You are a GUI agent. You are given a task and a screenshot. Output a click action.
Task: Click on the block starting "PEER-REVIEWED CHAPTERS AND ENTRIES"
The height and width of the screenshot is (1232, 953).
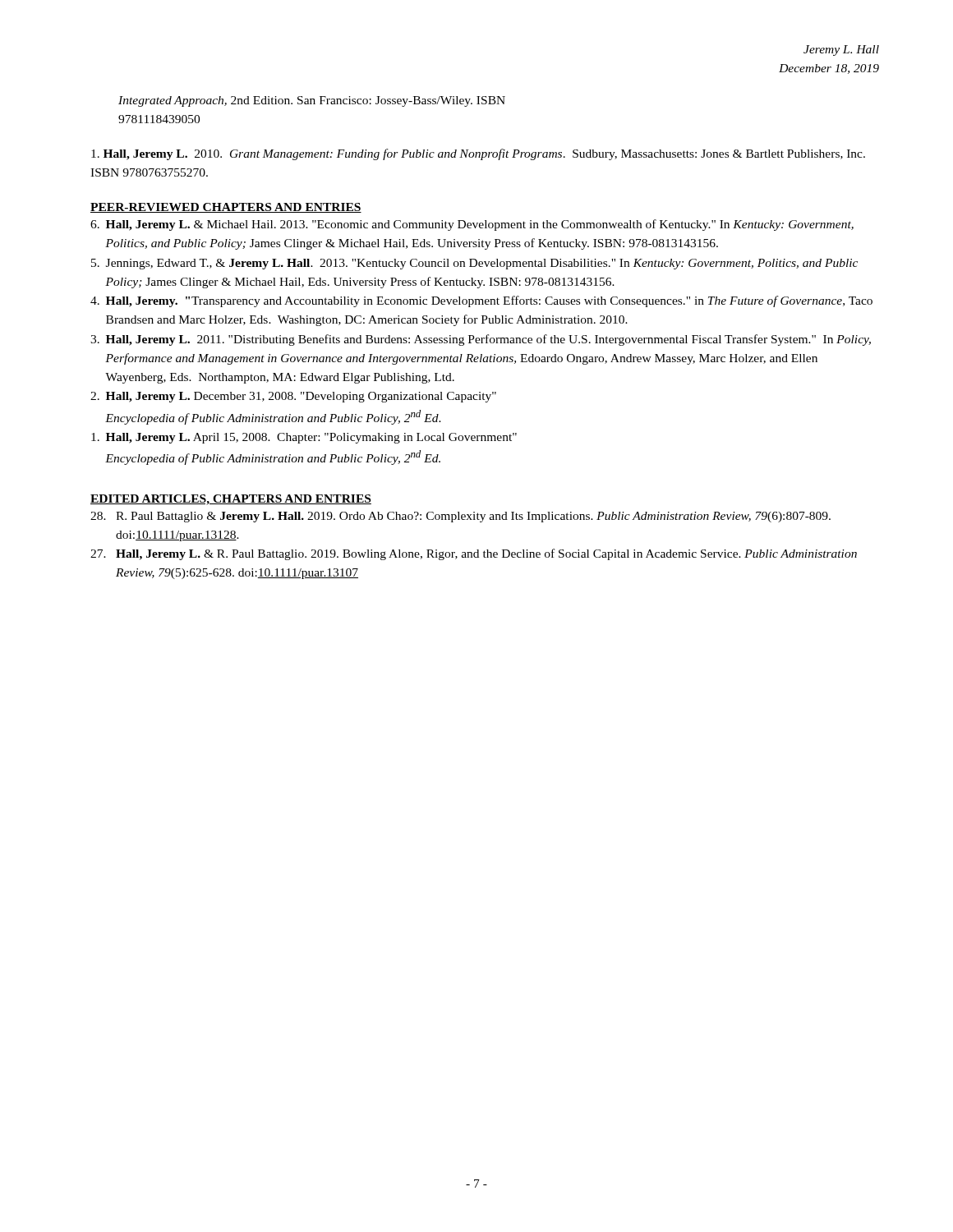pos(226,207)
